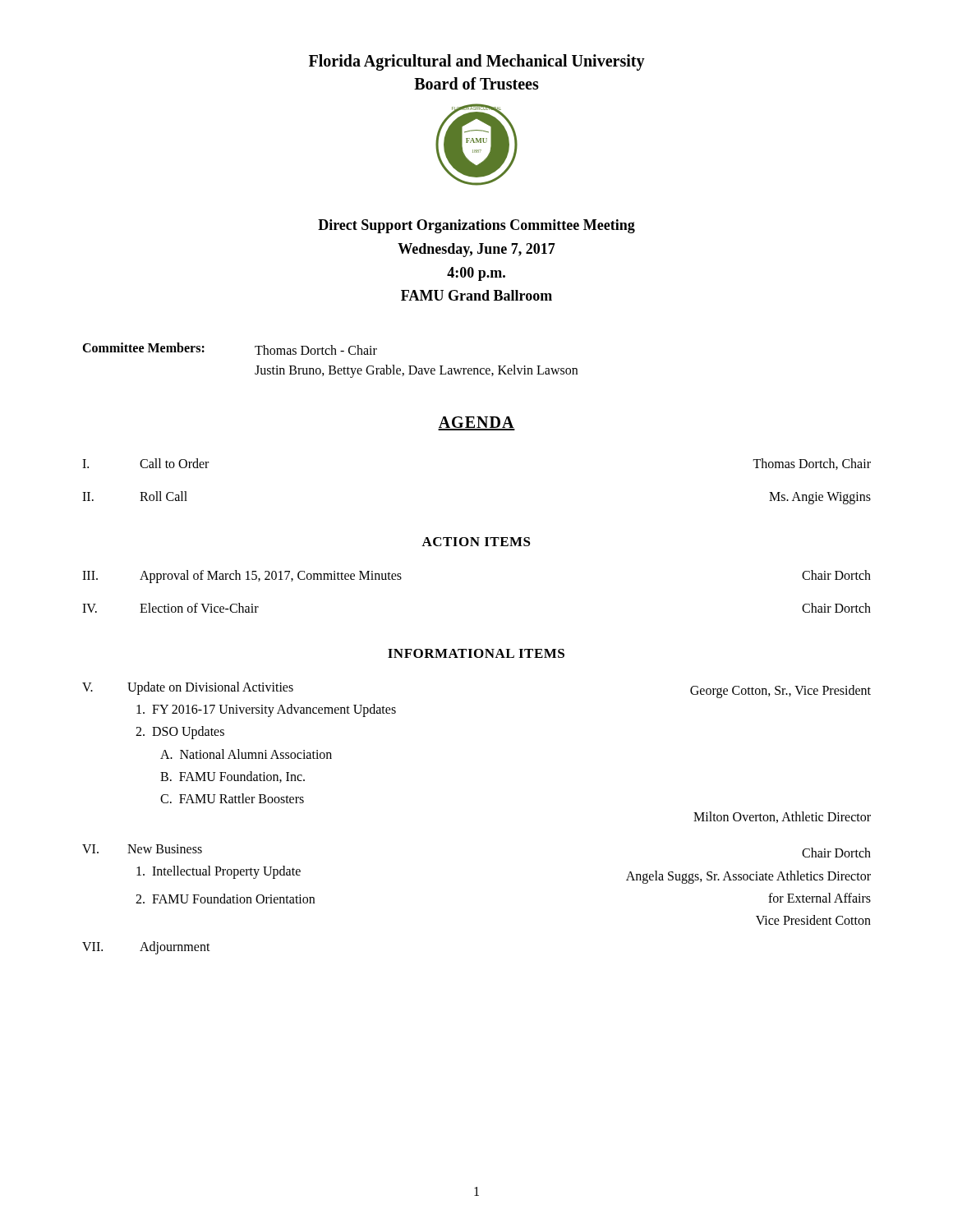Point to "INFORMATIONAL ITEMS"
Screen dimensions: 1232x953
(x=476, y=654)
